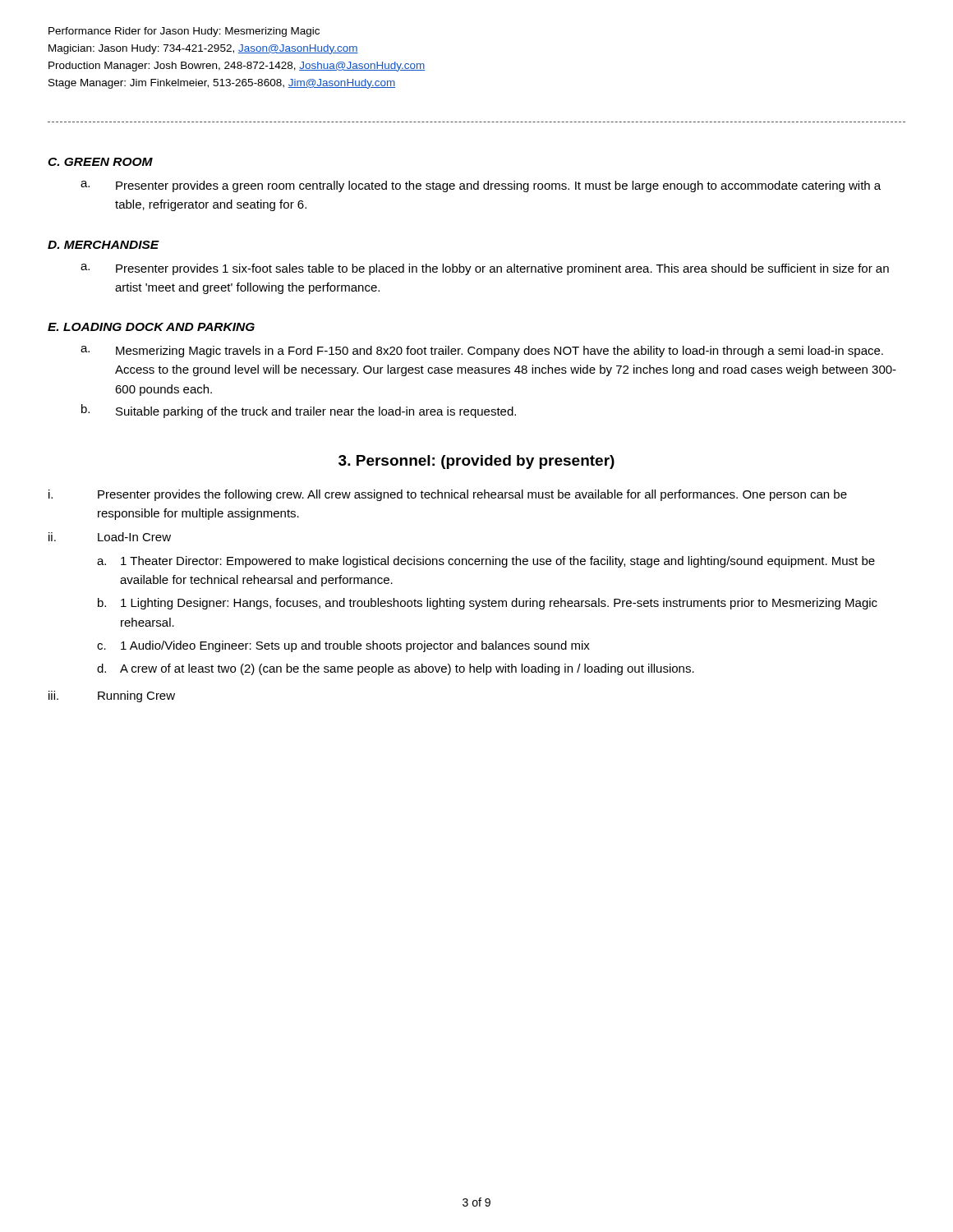Point to the block beginning "ii. Load-In Crew a."
Image resolution: width=953 pixels, height=1232 pixels.
(x=476, y=604)
